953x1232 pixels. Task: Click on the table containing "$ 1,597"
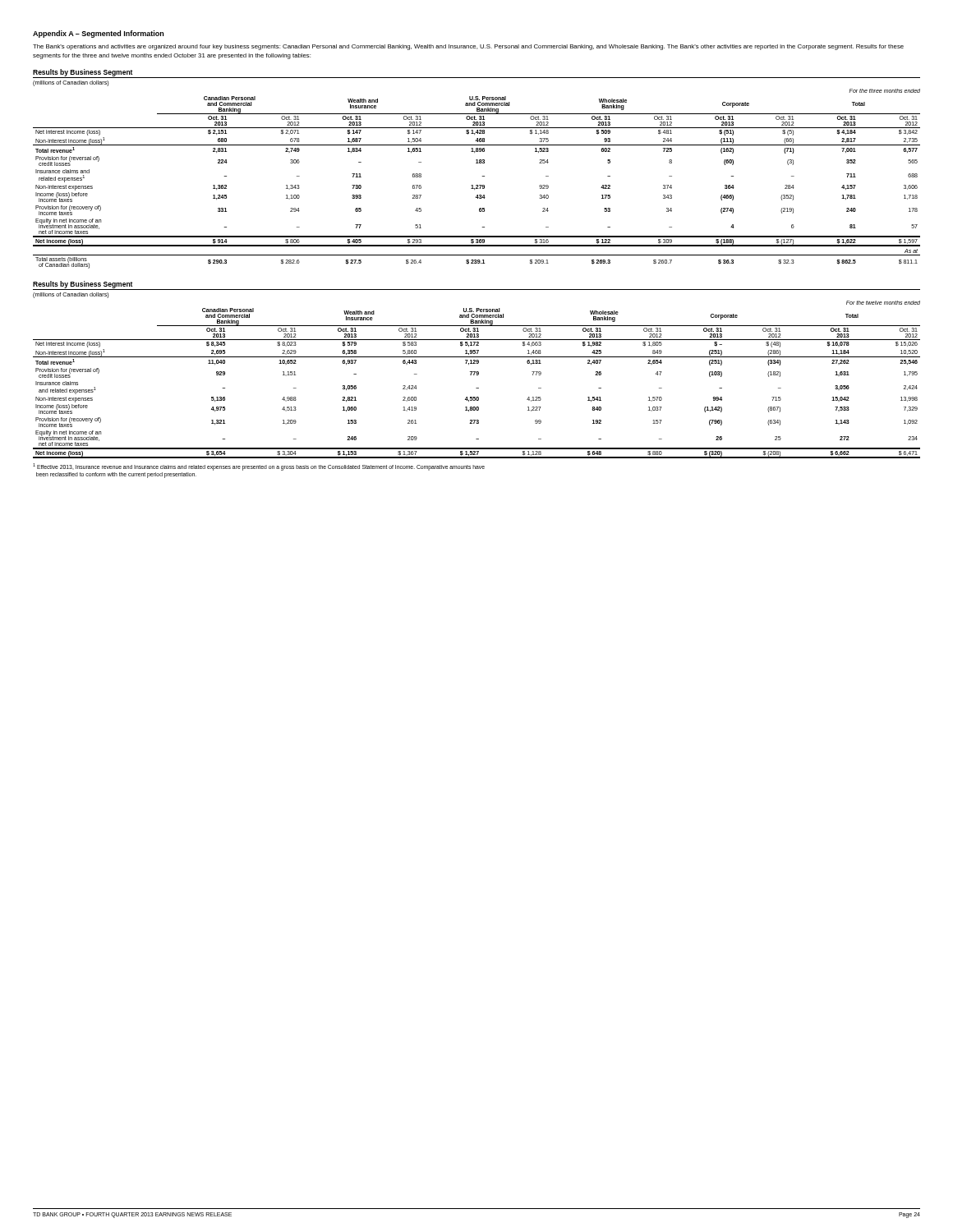(476, 178)
